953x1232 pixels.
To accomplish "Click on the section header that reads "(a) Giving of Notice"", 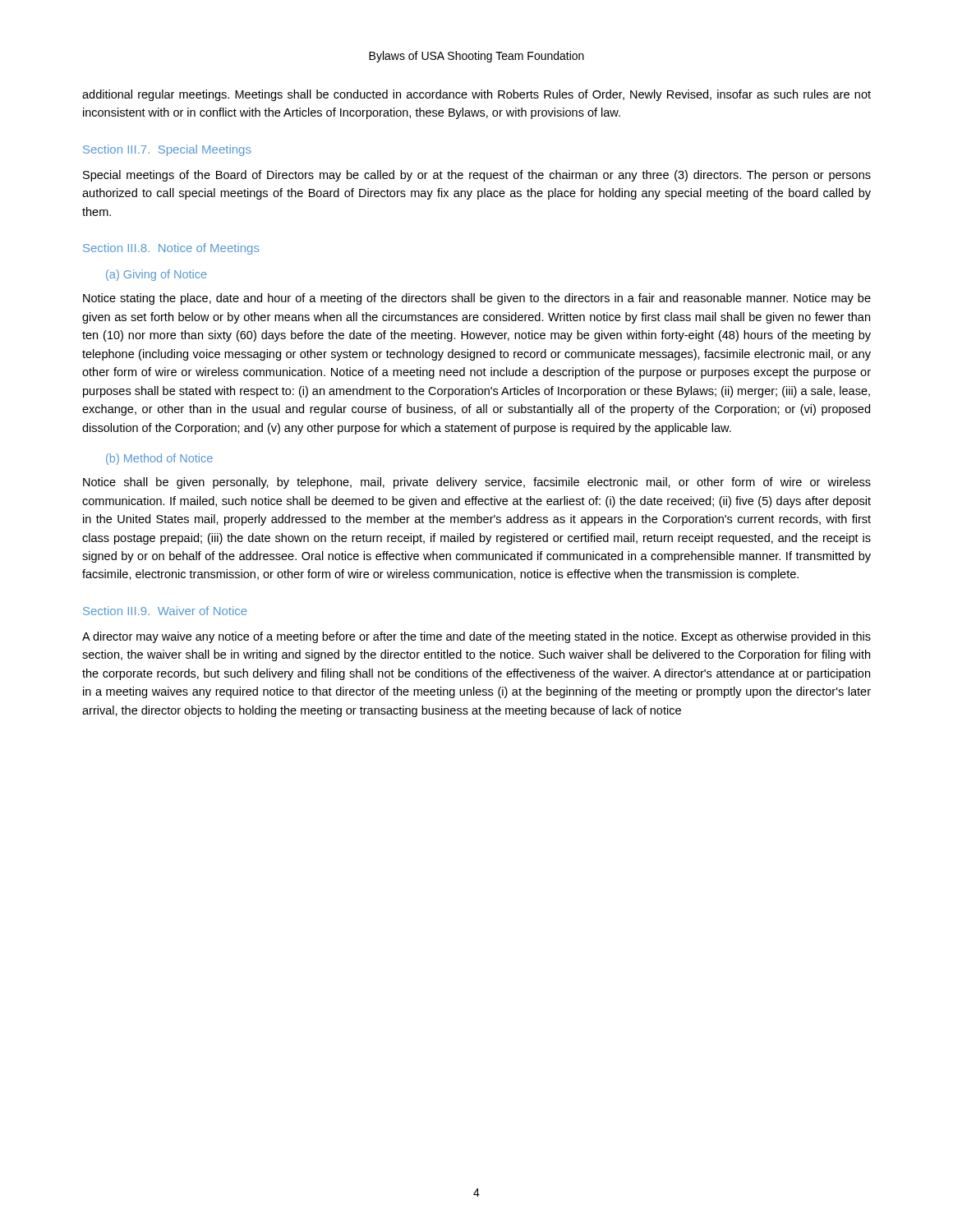I will [x=156, y=275].
